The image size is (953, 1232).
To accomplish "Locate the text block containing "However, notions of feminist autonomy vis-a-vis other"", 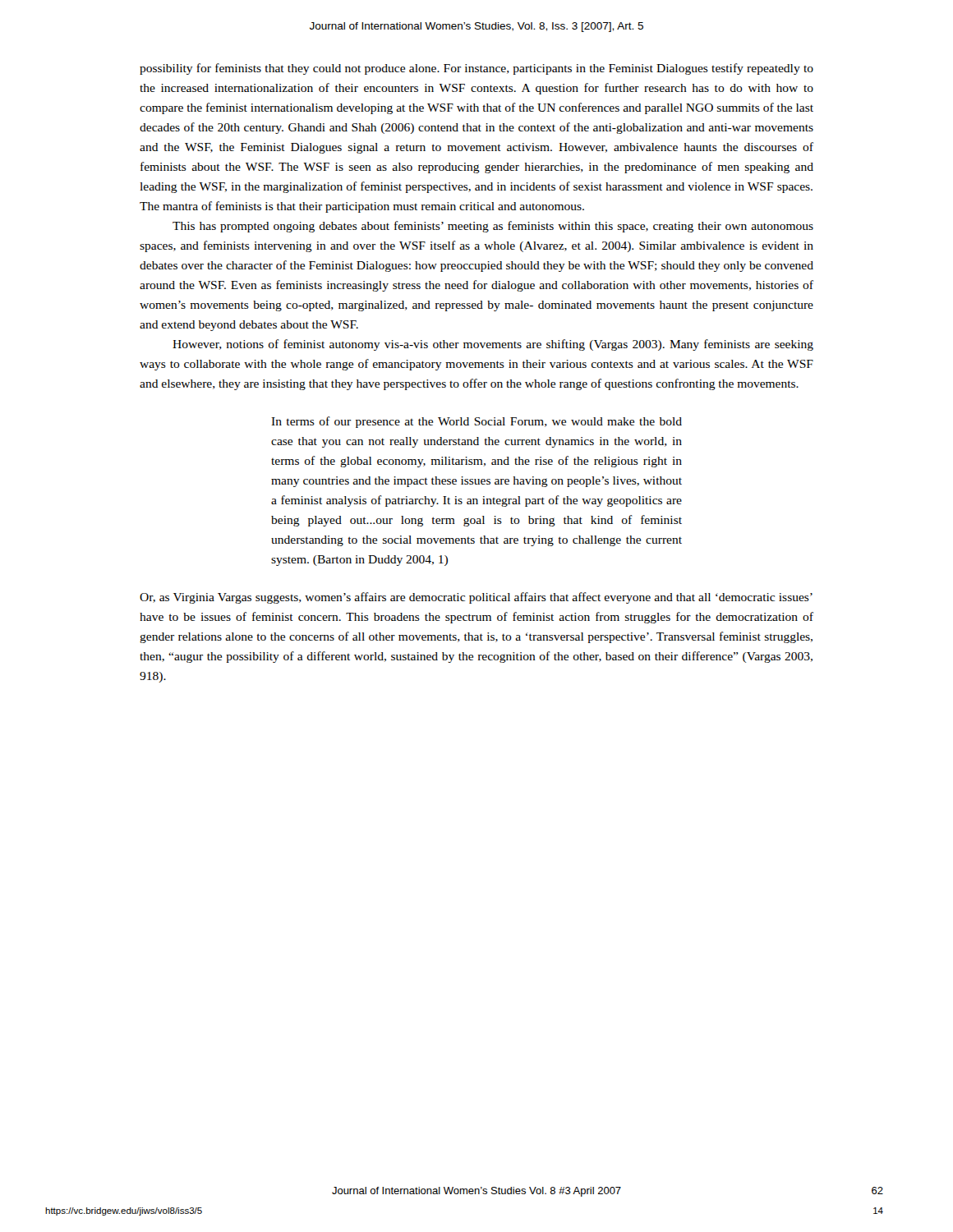I will pos(476,364).
